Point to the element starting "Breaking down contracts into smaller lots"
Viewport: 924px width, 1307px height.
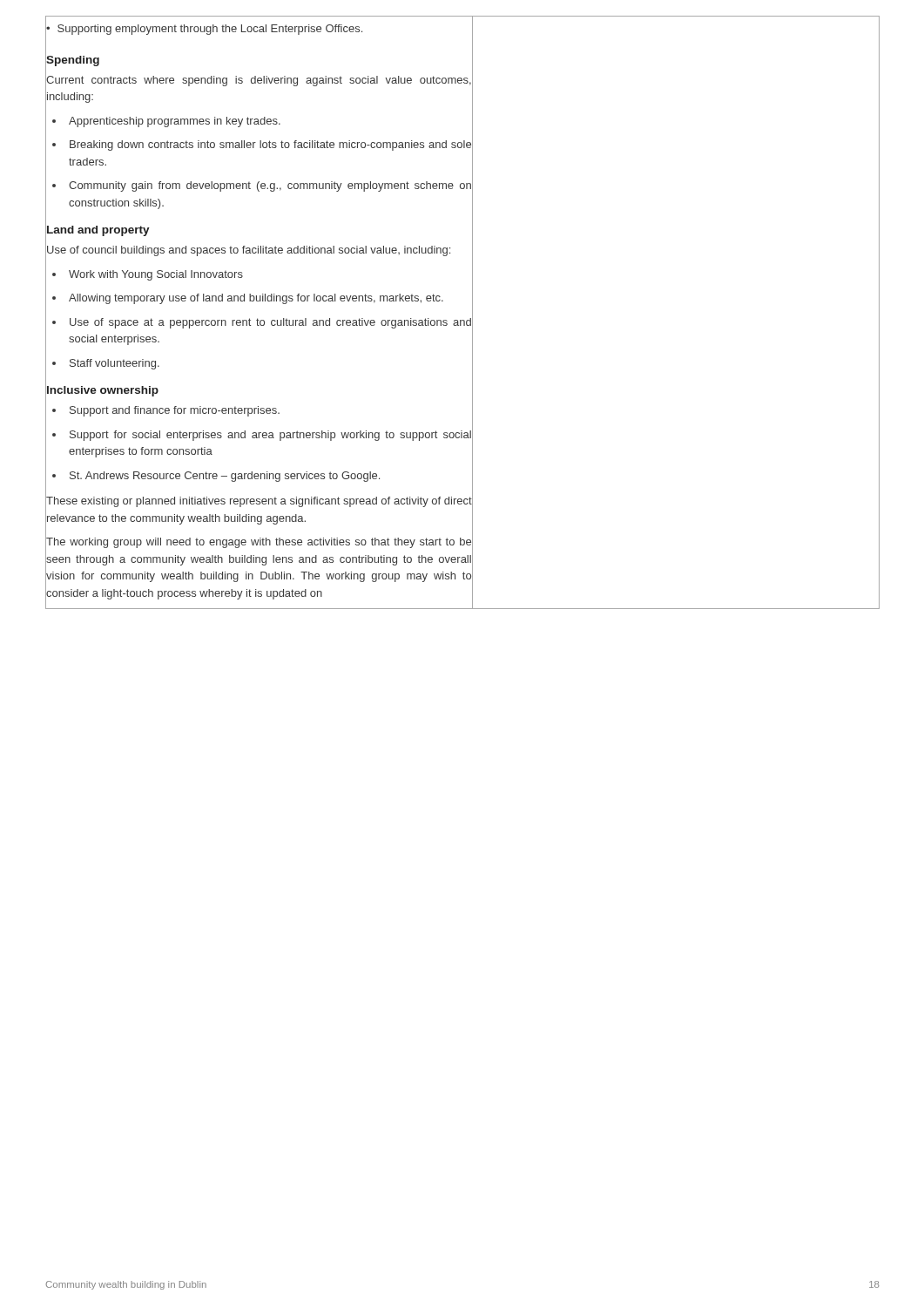tap(270, 153)
